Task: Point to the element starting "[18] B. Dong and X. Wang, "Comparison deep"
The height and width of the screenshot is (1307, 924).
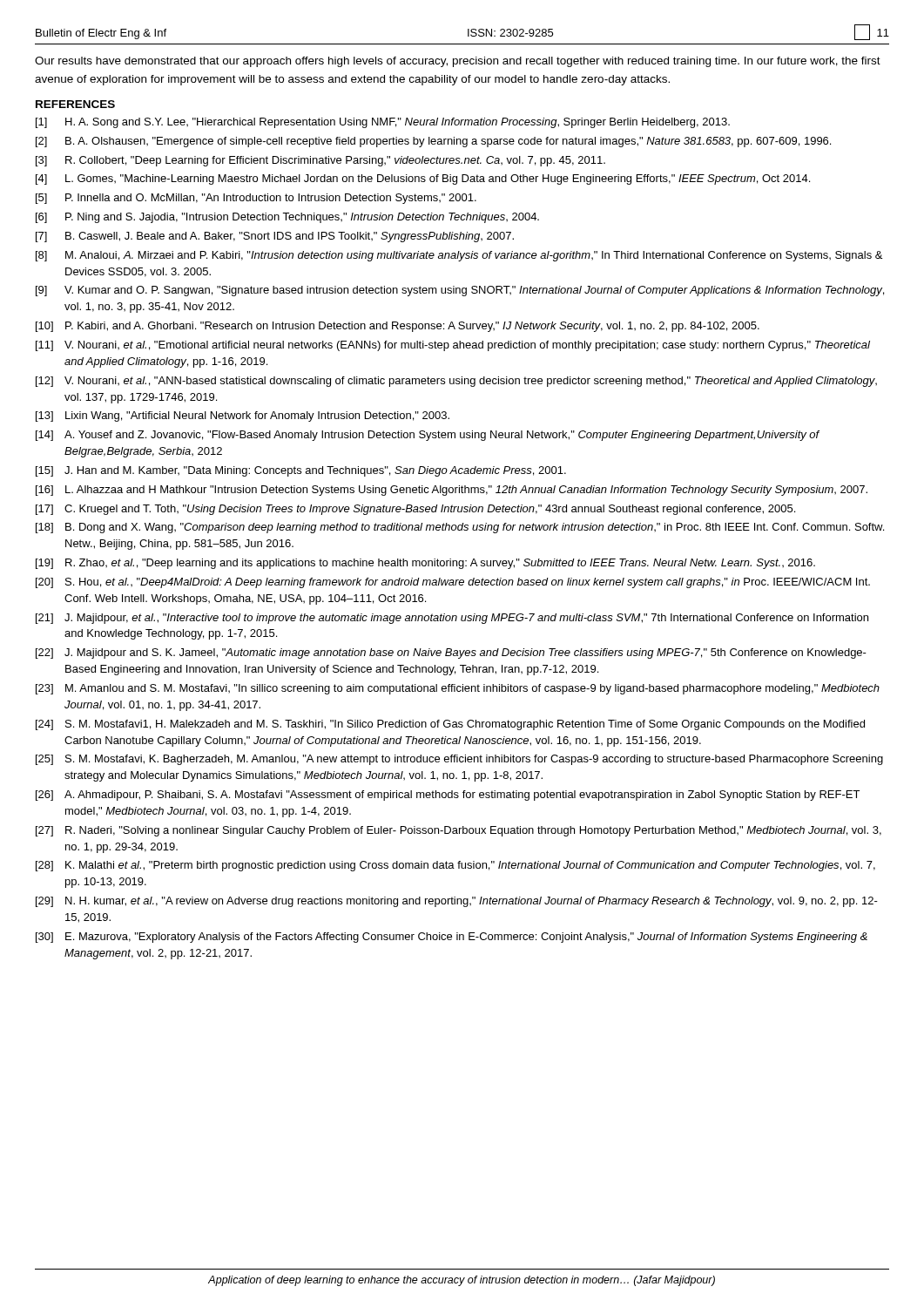Action: (x=462, y=536)
